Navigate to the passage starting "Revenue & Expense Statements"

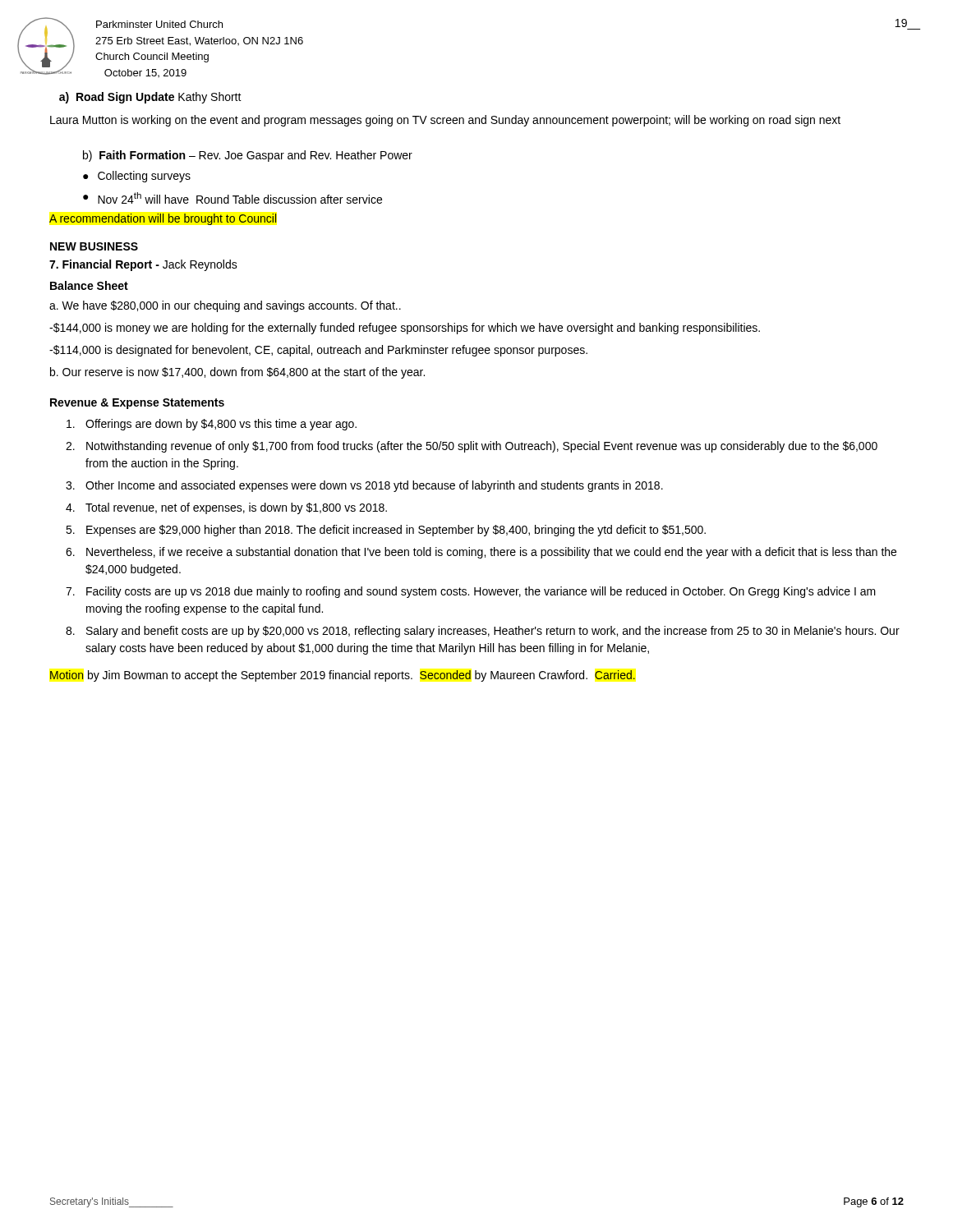point(137,402)
